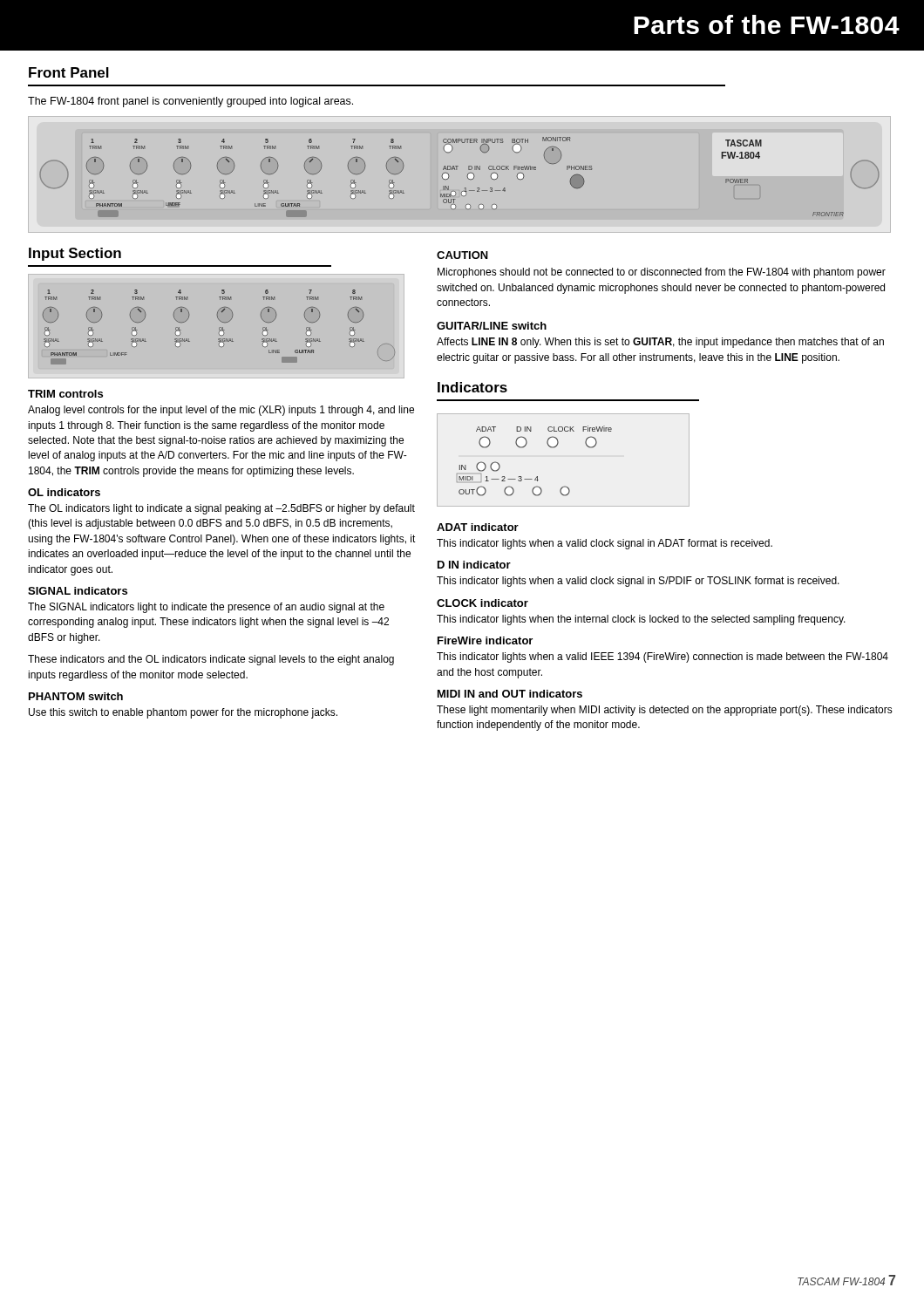This screenshot has width=924, height=1308.
Task: Navigate to the region starting "FireWire indicator"
Action: (485, 641)
